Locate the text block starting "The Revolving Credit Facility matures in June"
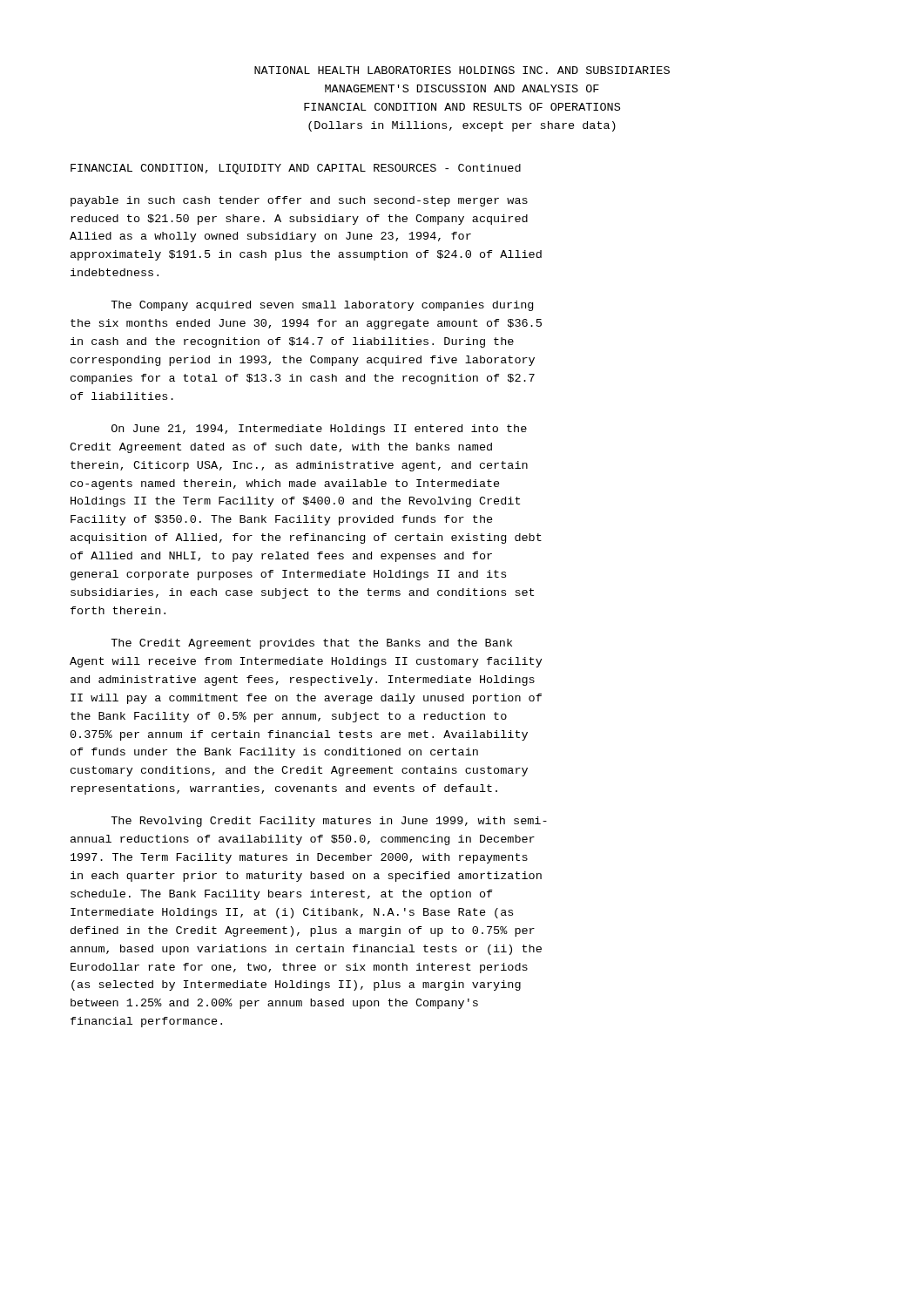Viewport: 924px width, 1307px height. pos(309,922)
